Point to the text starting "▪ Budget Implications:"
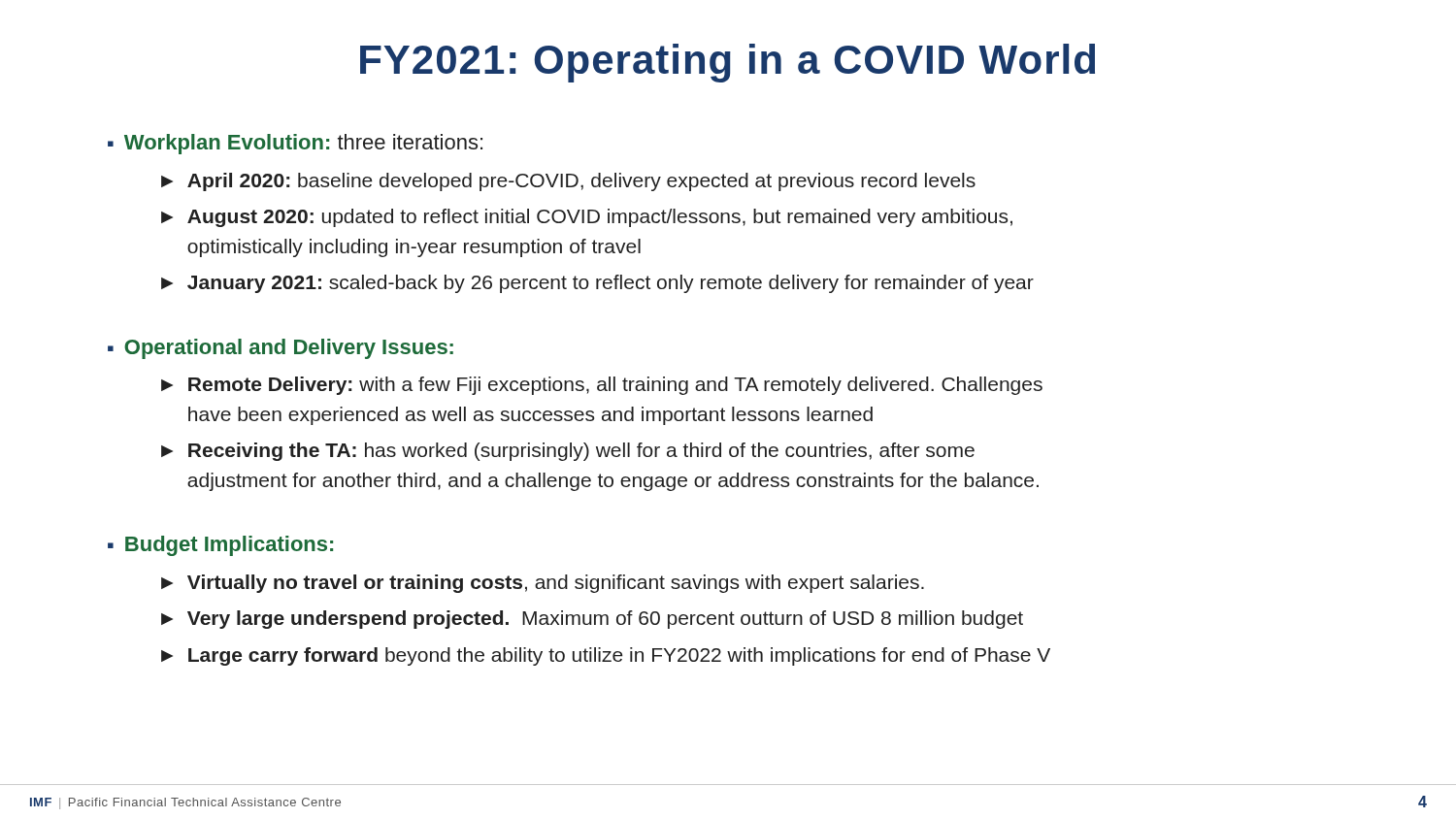The width and height of the screenshot is (1456, 819). (221, 545)
